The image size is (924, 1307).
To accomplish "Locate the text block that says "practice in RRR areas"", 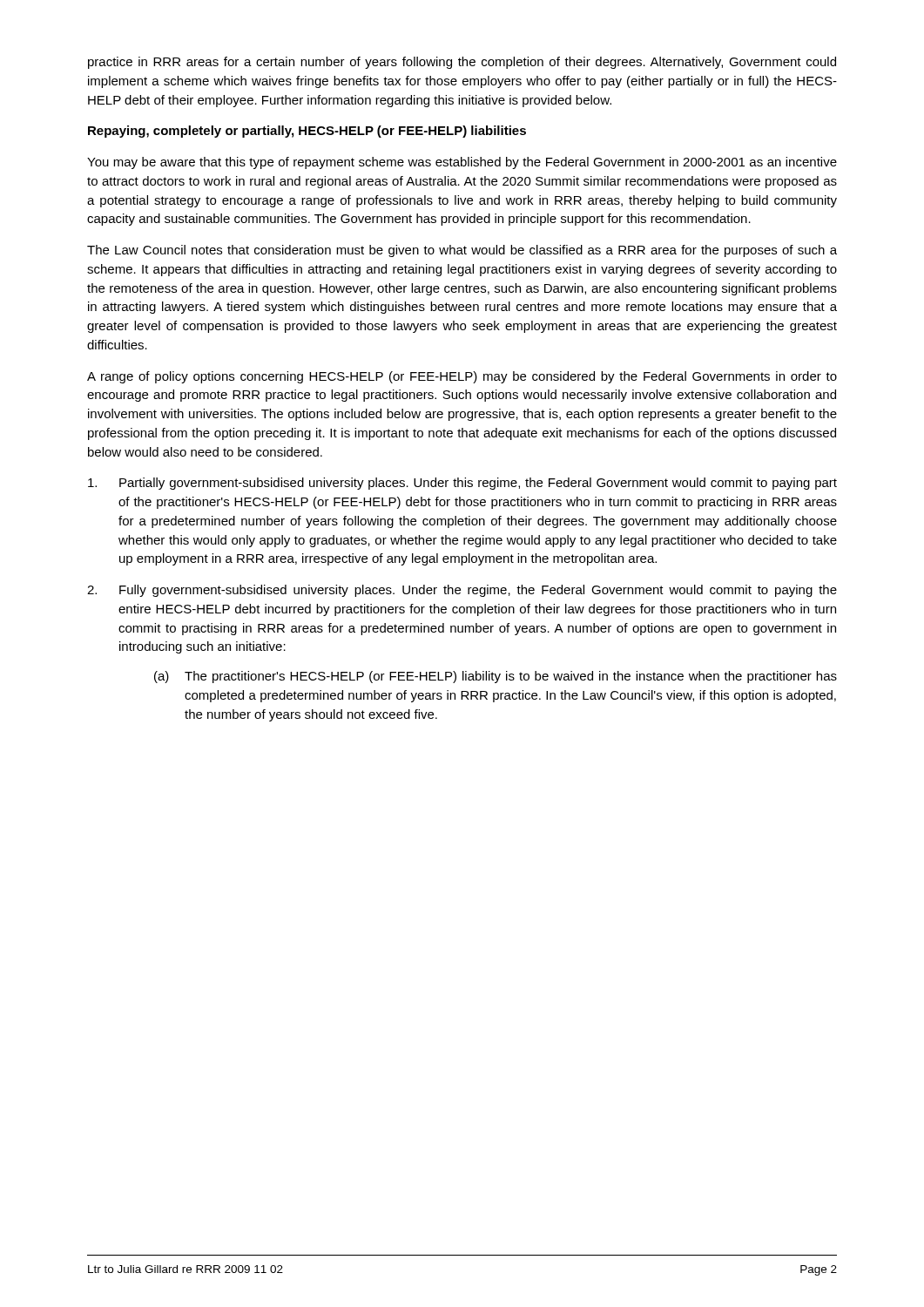I will pos(462,80).
